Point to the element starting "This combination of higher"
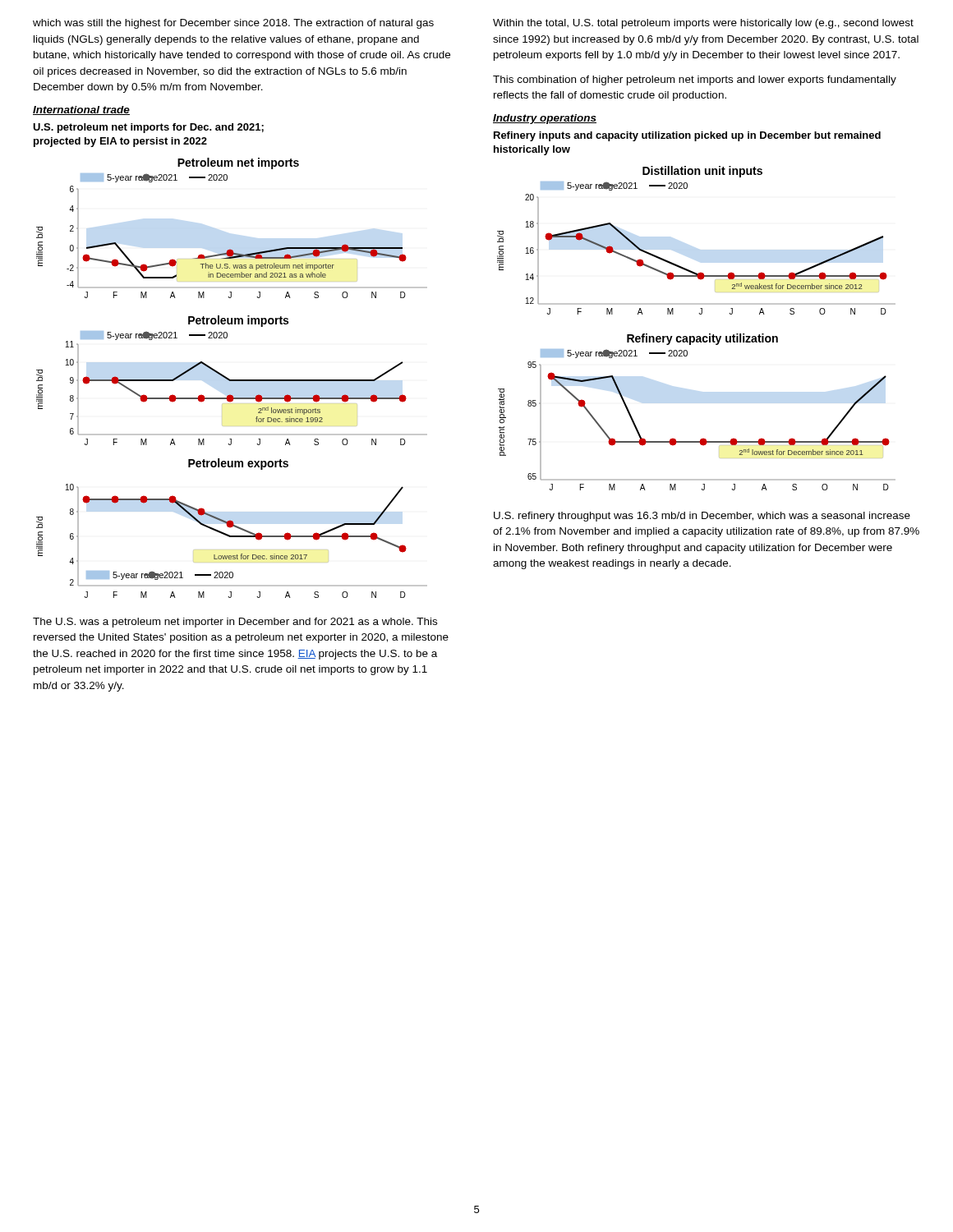The width and height of the screenshot is (953, 1232). pyautogui.click(x=694, y=87)
